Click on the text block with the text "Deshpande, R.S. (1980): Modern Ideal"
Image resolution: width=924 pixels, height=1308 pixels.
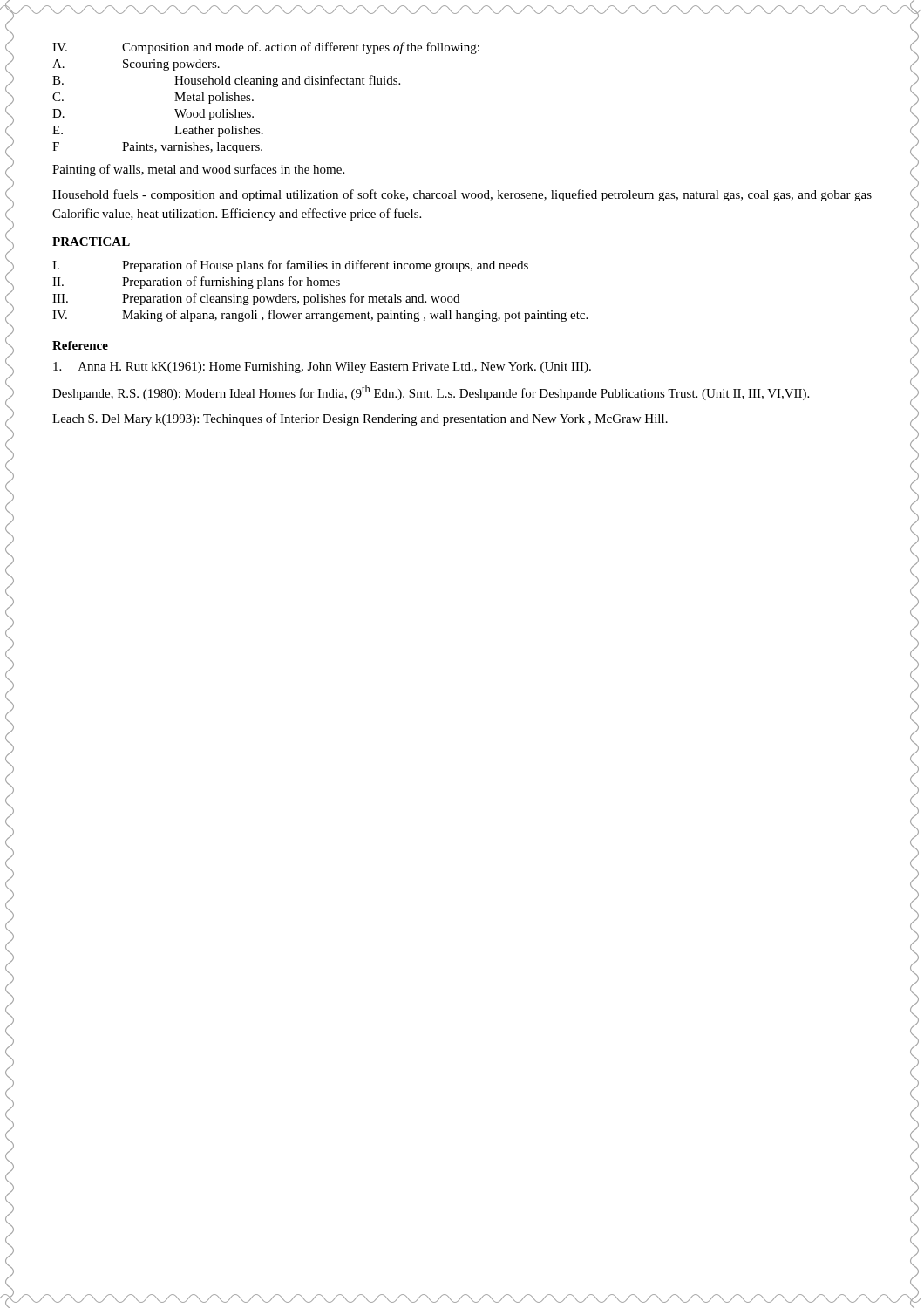point(431,392)
